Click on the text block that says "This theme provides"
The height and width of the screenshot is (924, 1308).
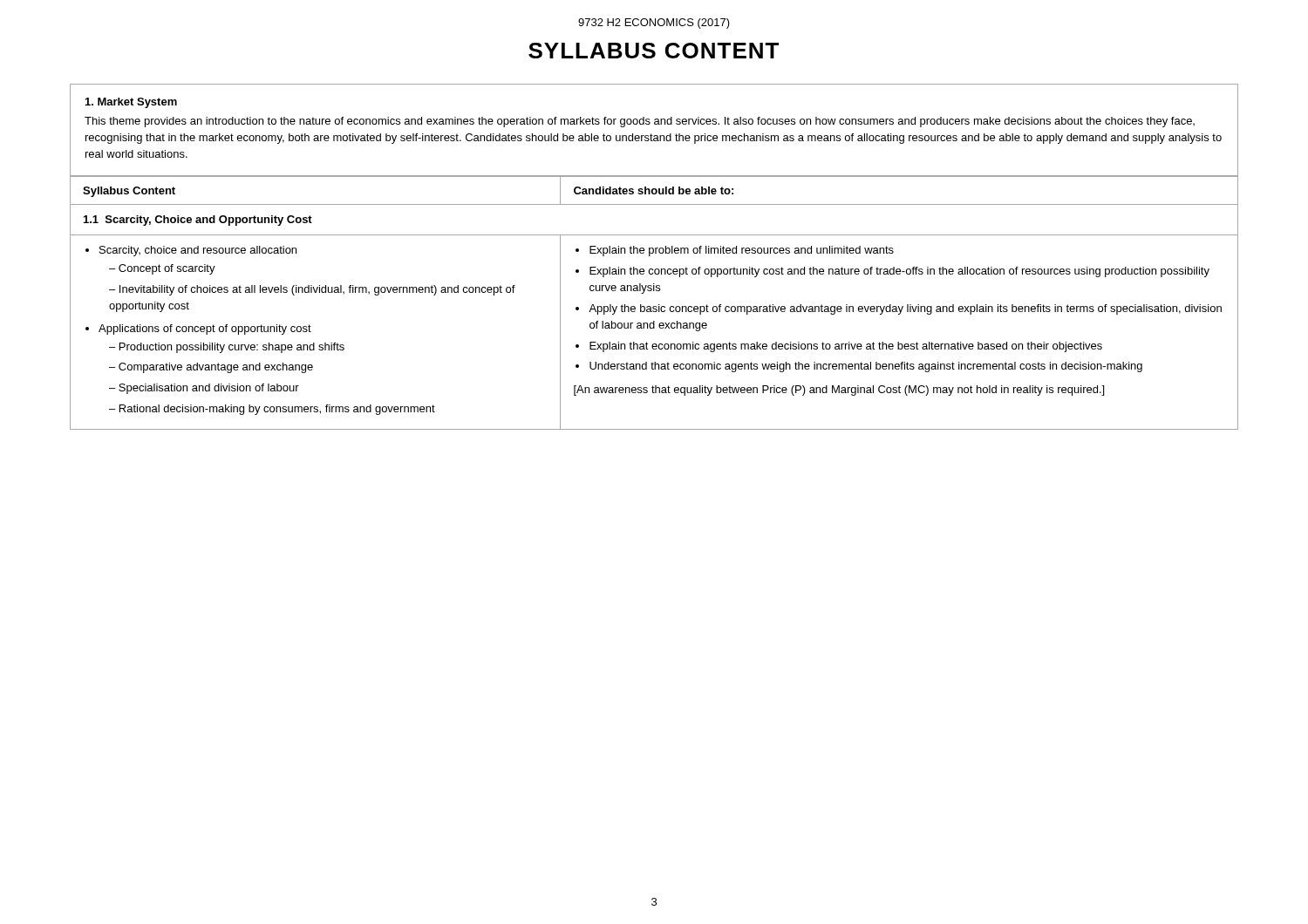(653, 137)
